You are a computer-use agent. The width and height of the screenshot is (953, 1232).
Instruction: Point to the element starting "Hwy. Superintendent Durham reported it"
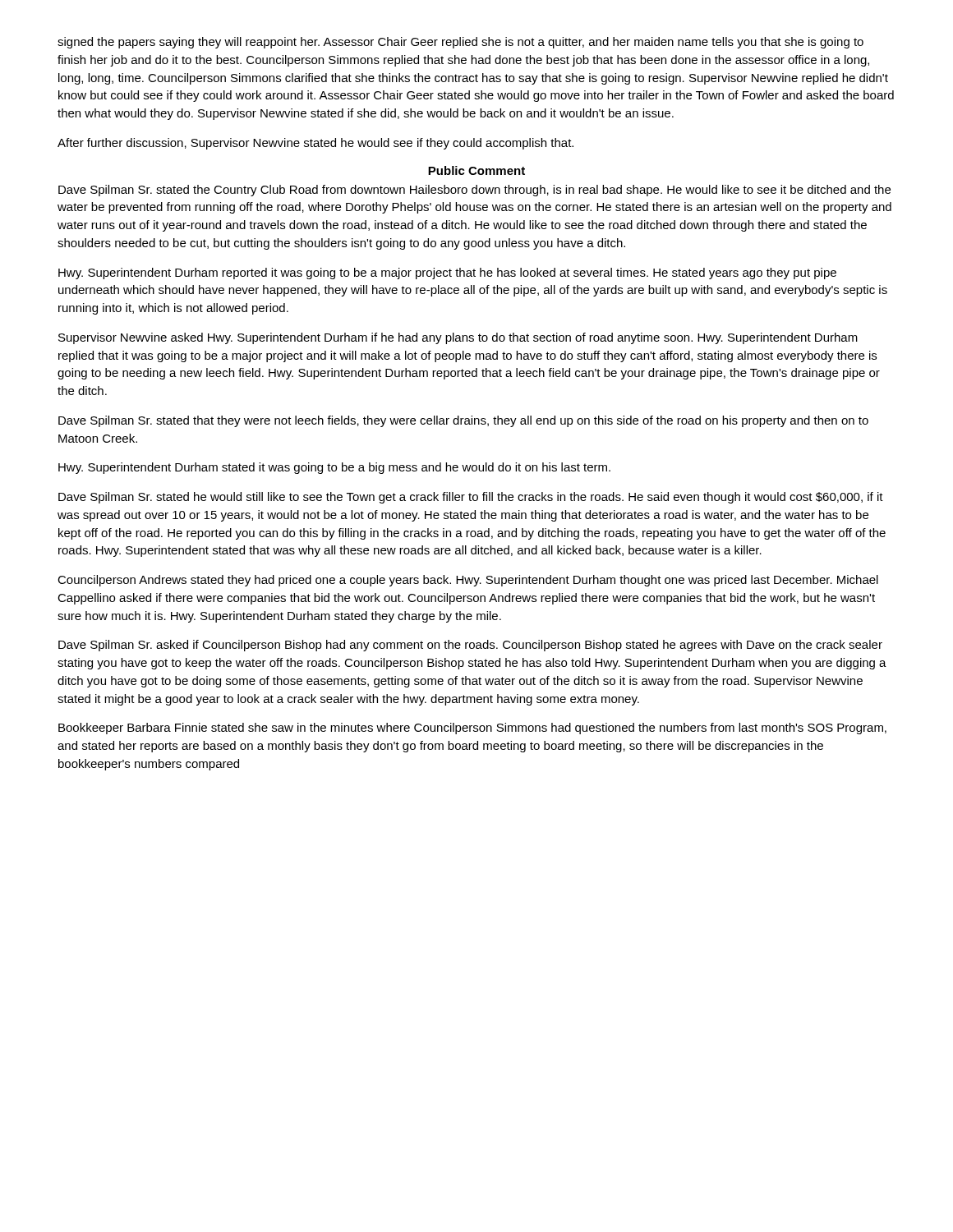[472, 290]
